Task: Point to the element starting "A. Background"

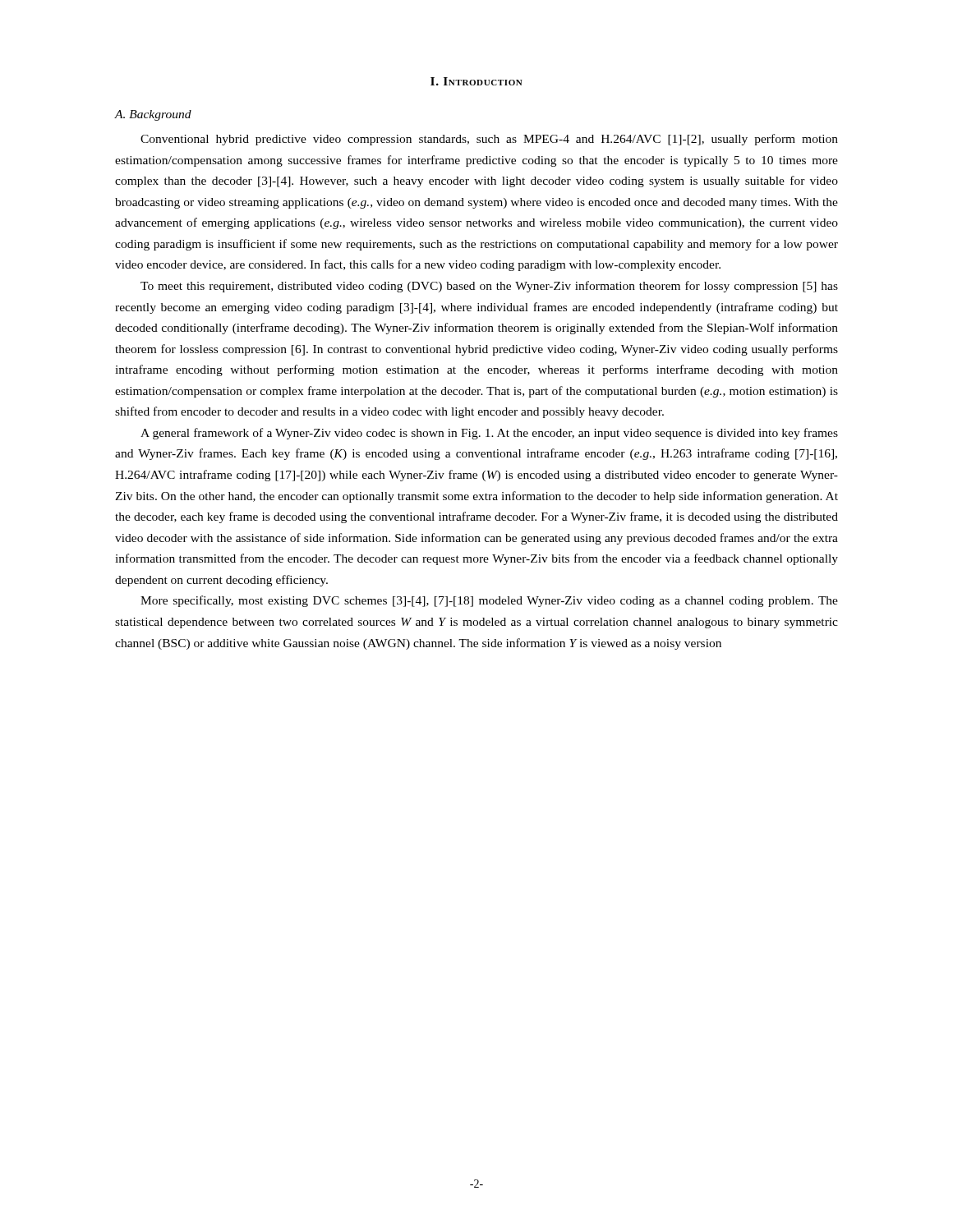Action: 153,114
